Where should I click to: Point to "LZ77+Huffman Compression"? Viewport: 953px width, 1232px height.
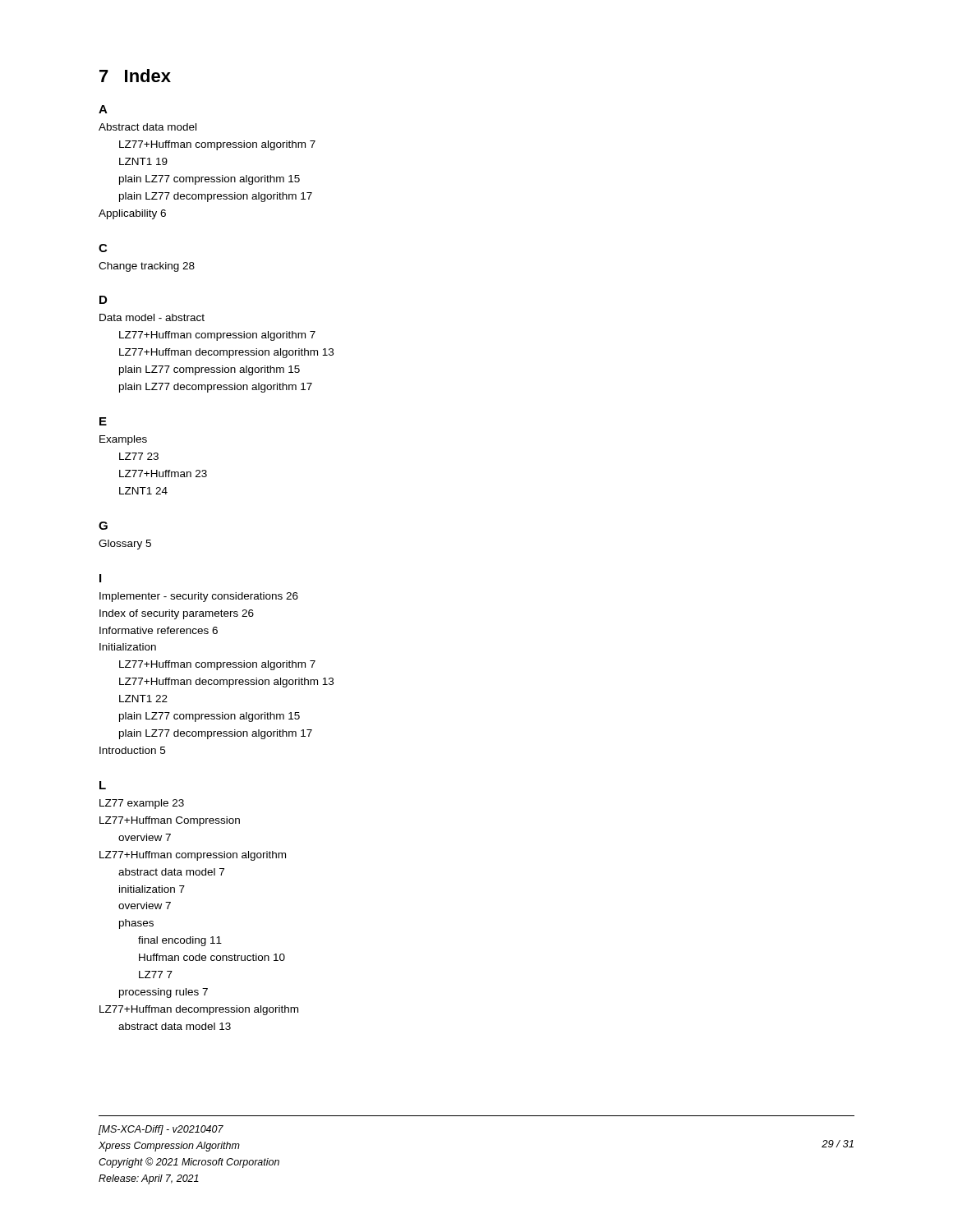pyautogui.click(x=169, y=820)
